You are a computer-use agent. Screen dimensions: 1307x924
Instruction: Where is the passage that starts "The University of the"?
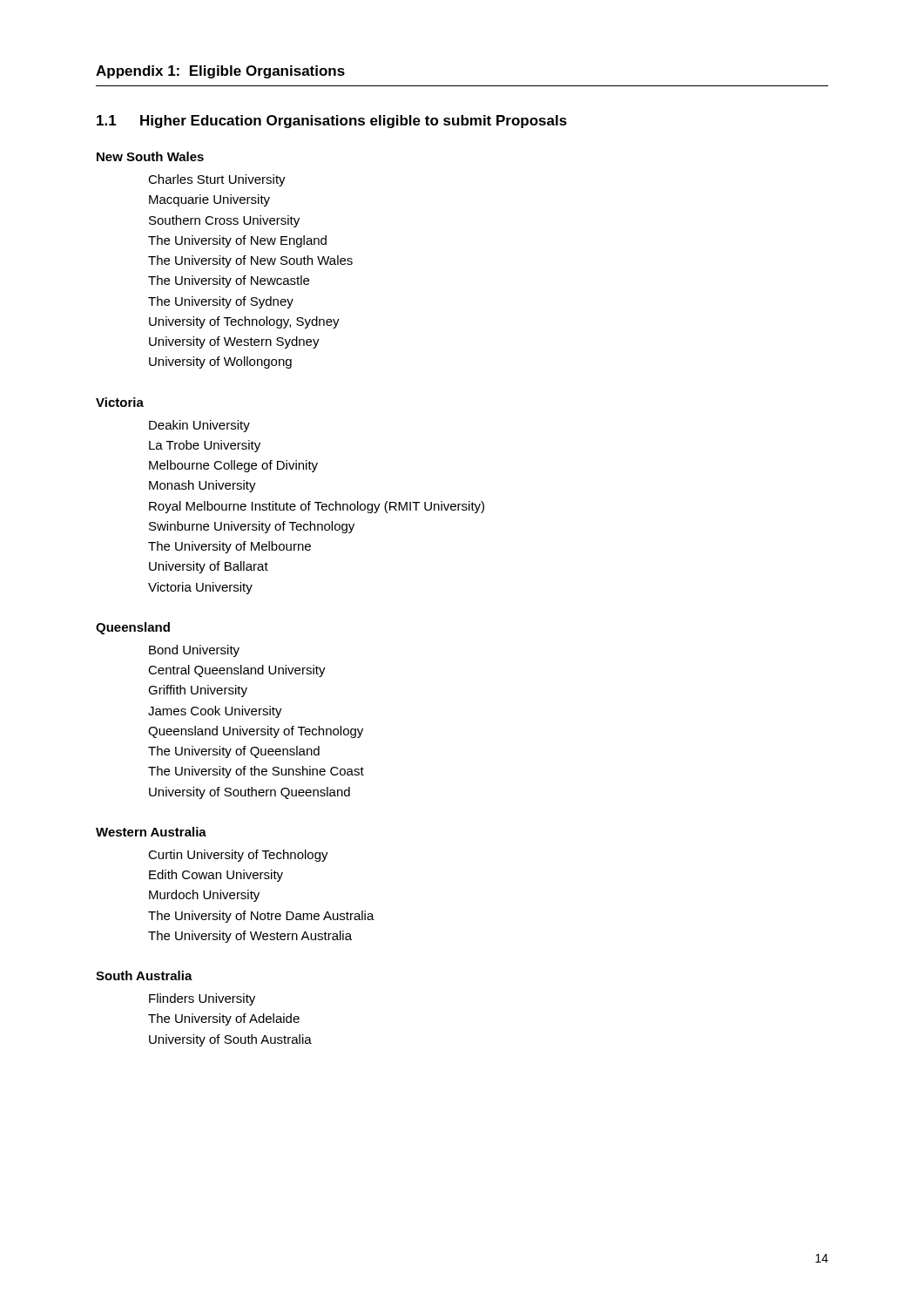point(256,771)
